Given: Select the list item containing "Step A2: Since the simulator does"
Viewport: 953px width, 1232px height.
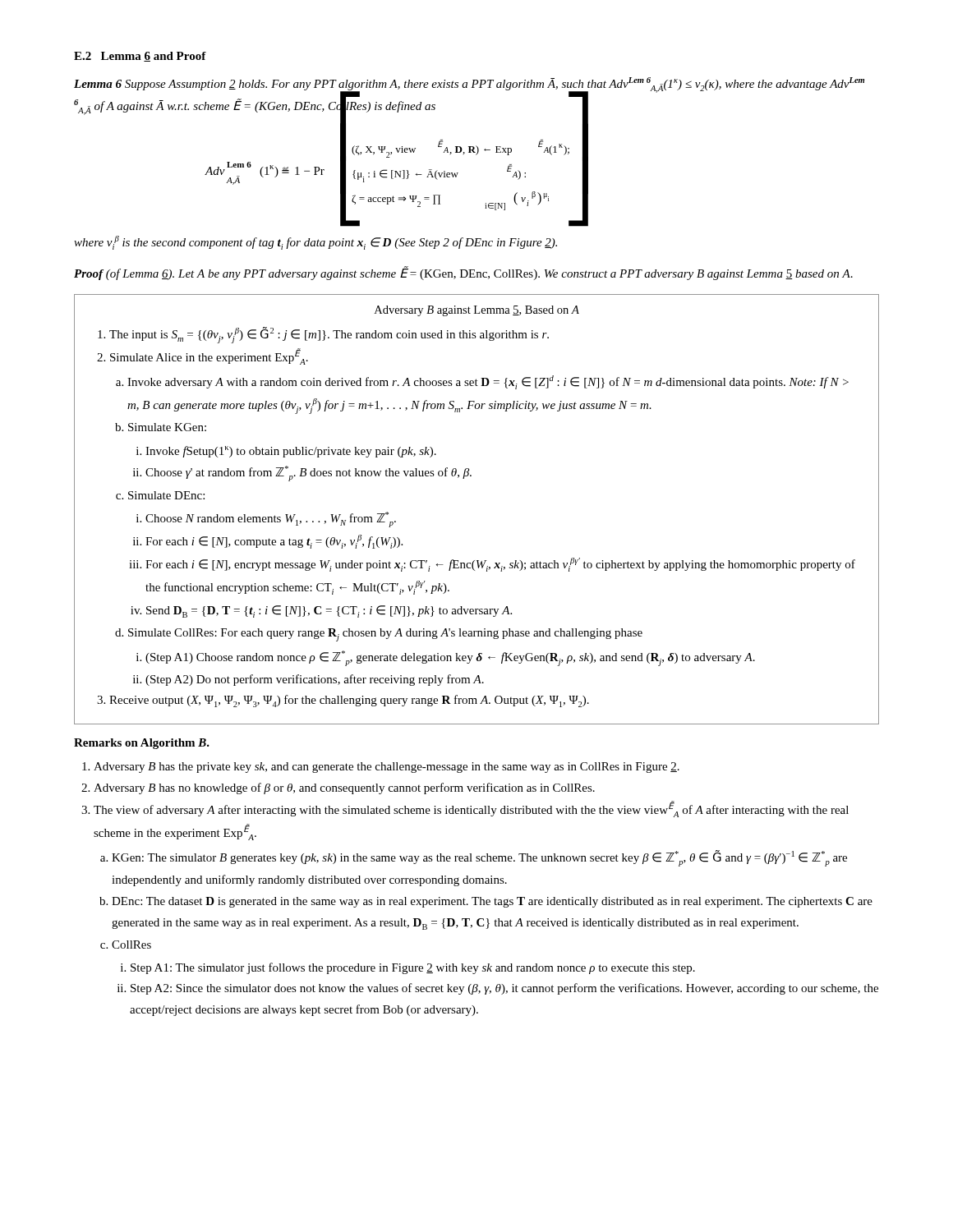Looking at the screenshot, I should (504, 999).
